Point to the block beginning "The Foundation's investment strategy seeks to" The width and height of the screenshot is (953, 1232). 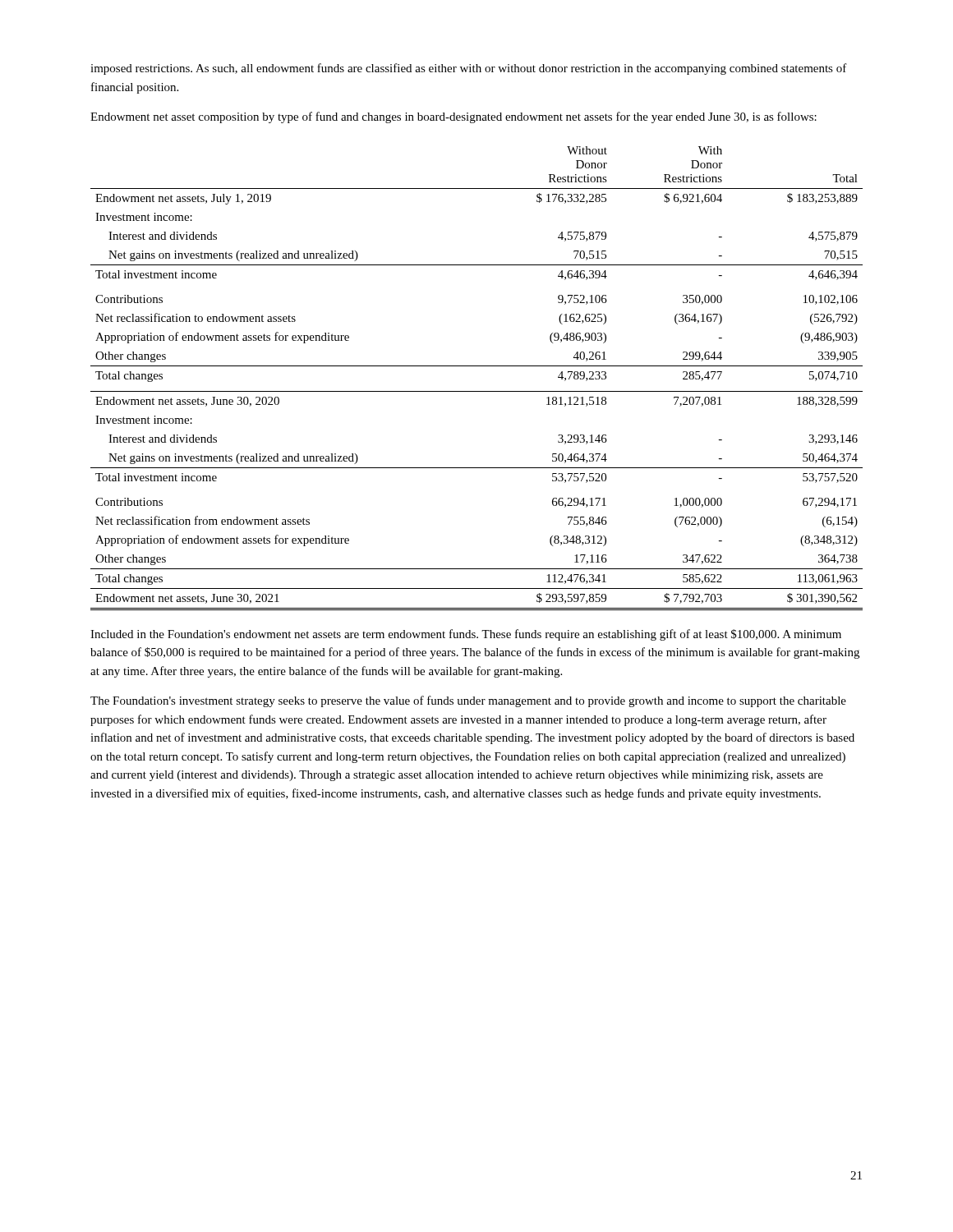click(472, 747)
